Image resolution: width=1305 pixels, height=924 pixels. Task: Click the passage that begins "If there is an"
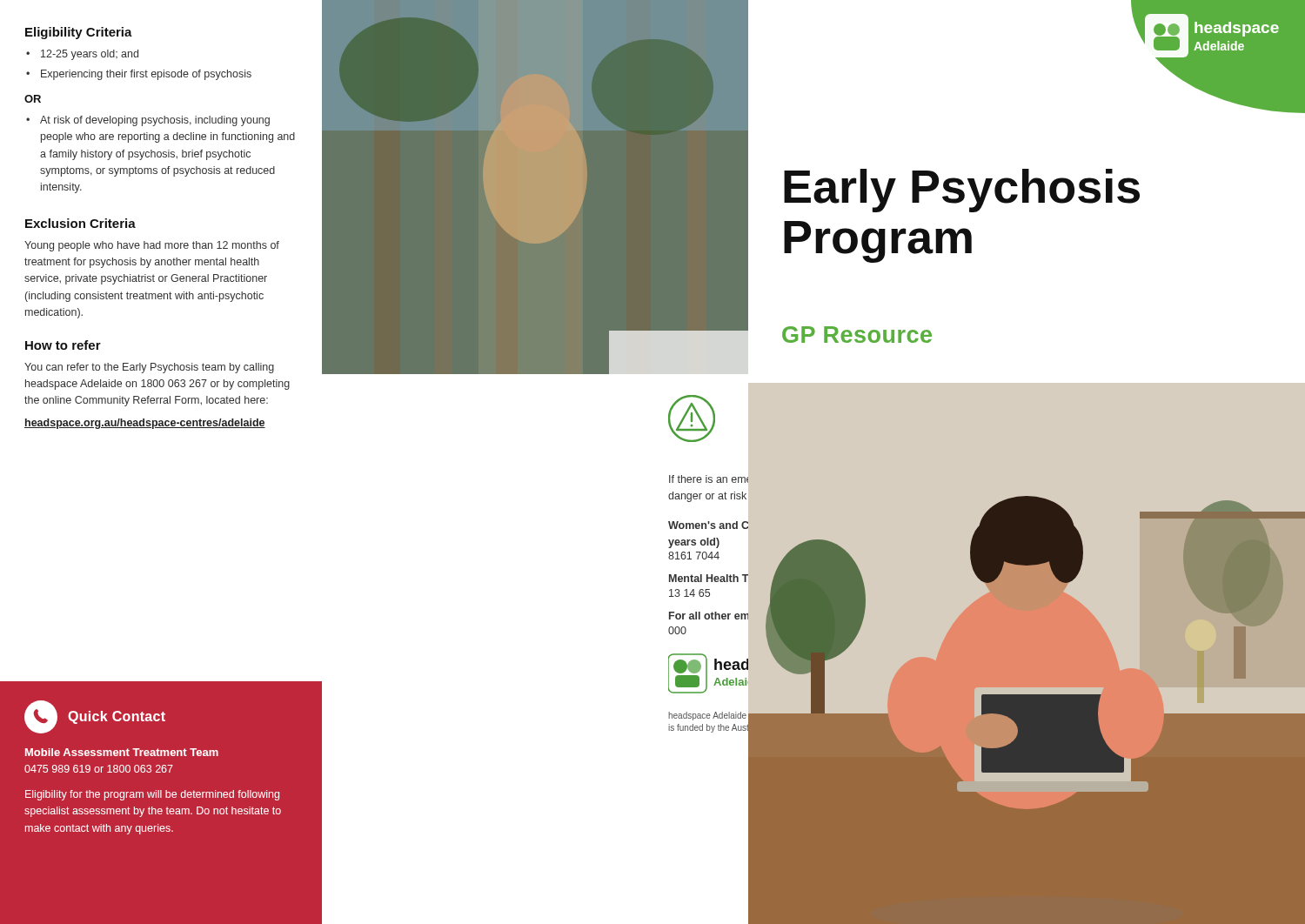pos(709,479)
